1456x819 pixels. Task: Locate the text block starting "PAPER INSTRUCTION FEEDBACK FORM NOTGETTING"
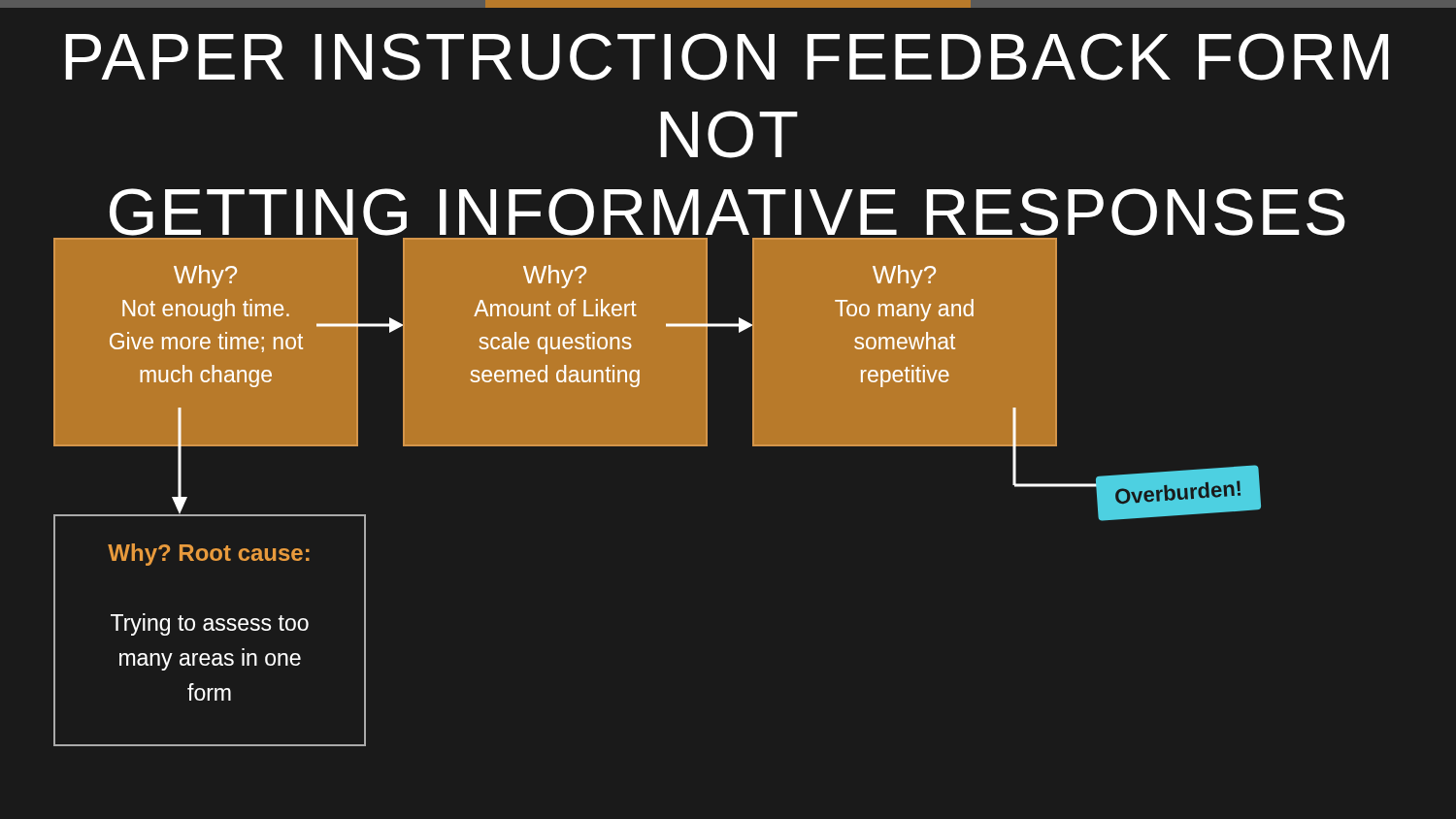728,134
